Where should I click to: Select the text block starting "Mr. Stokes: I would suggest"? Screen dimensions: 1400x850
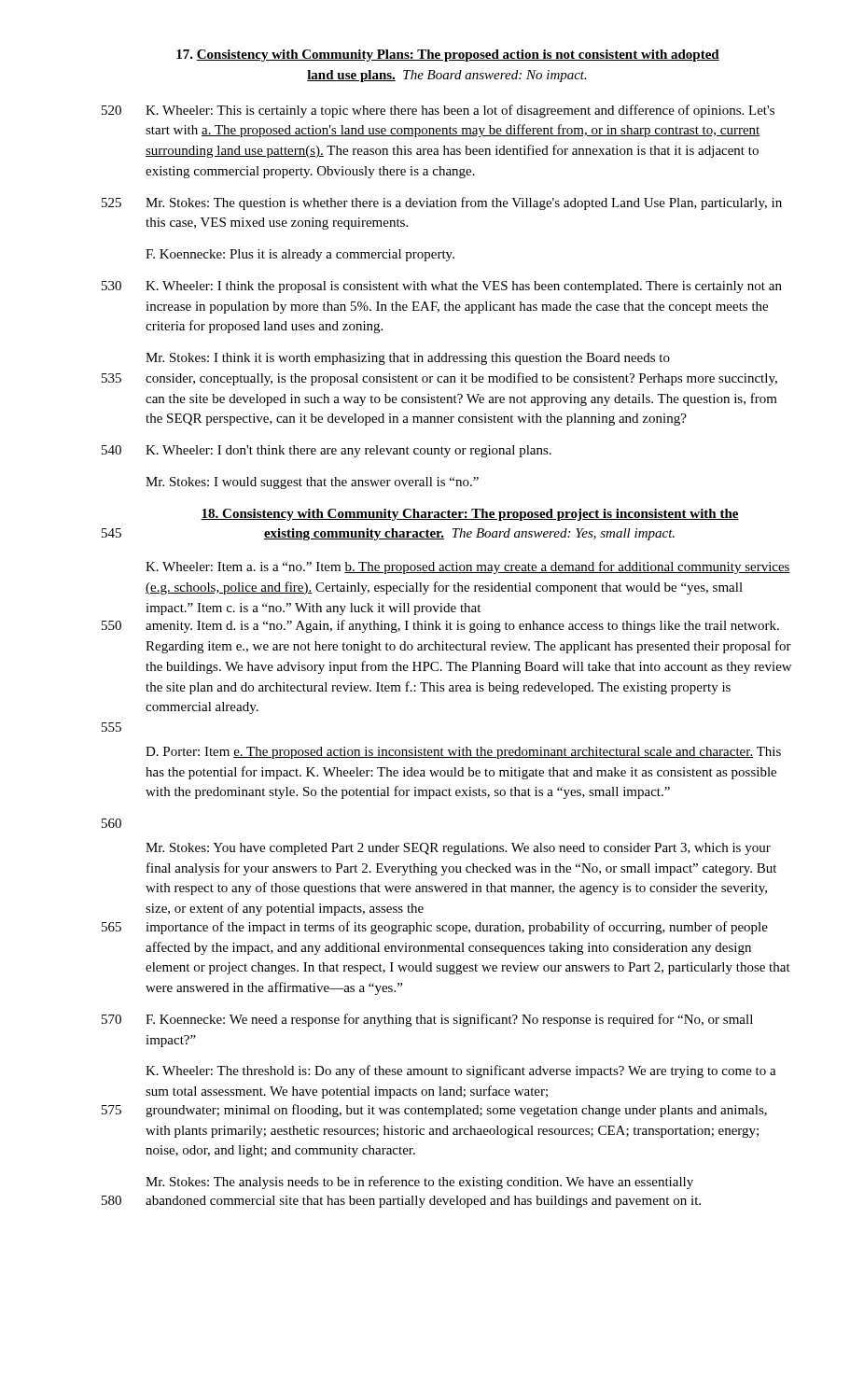[312, 481]
